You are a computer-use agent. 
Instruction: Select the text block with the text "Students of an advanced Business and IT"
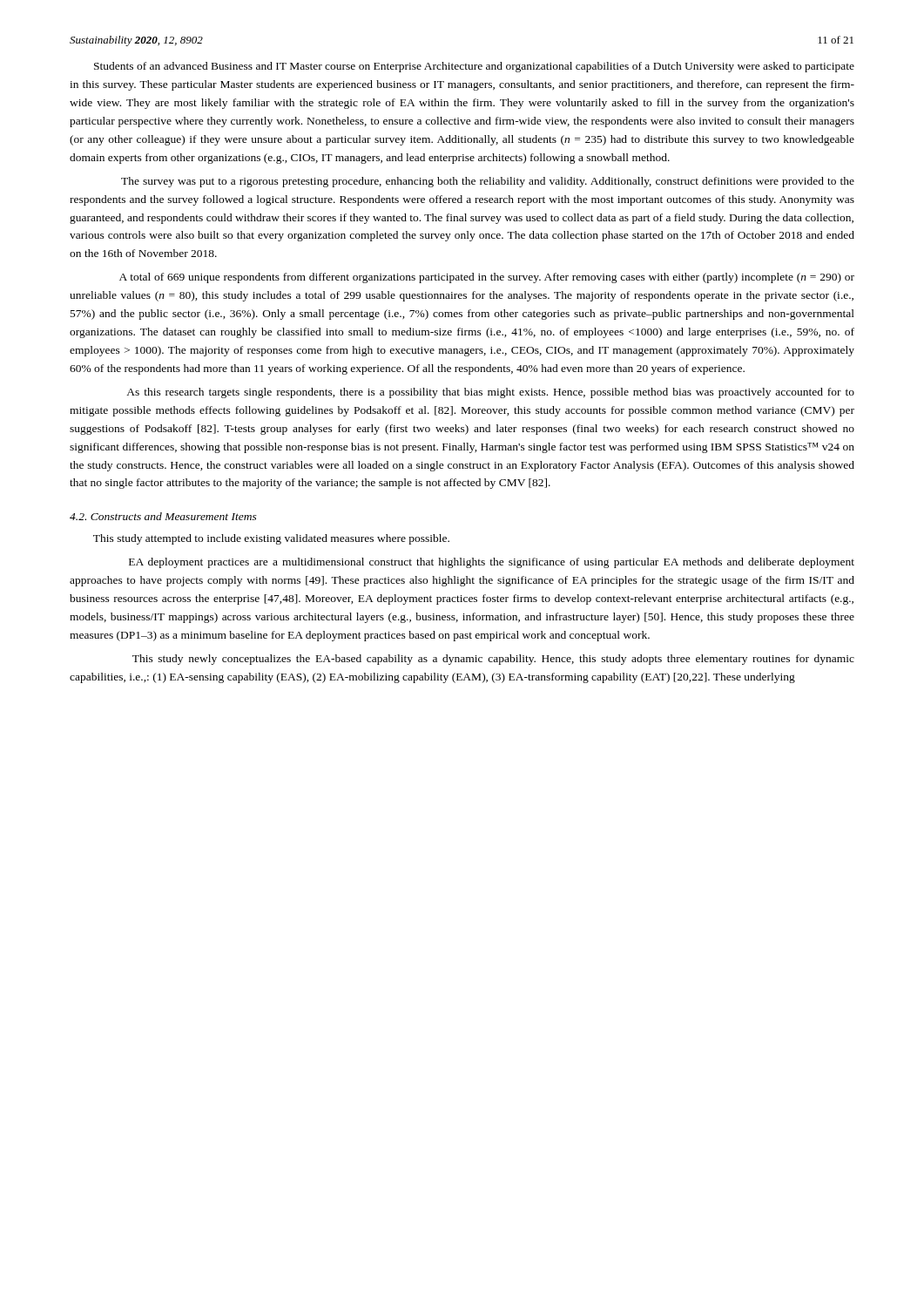[x=462, y=112]
